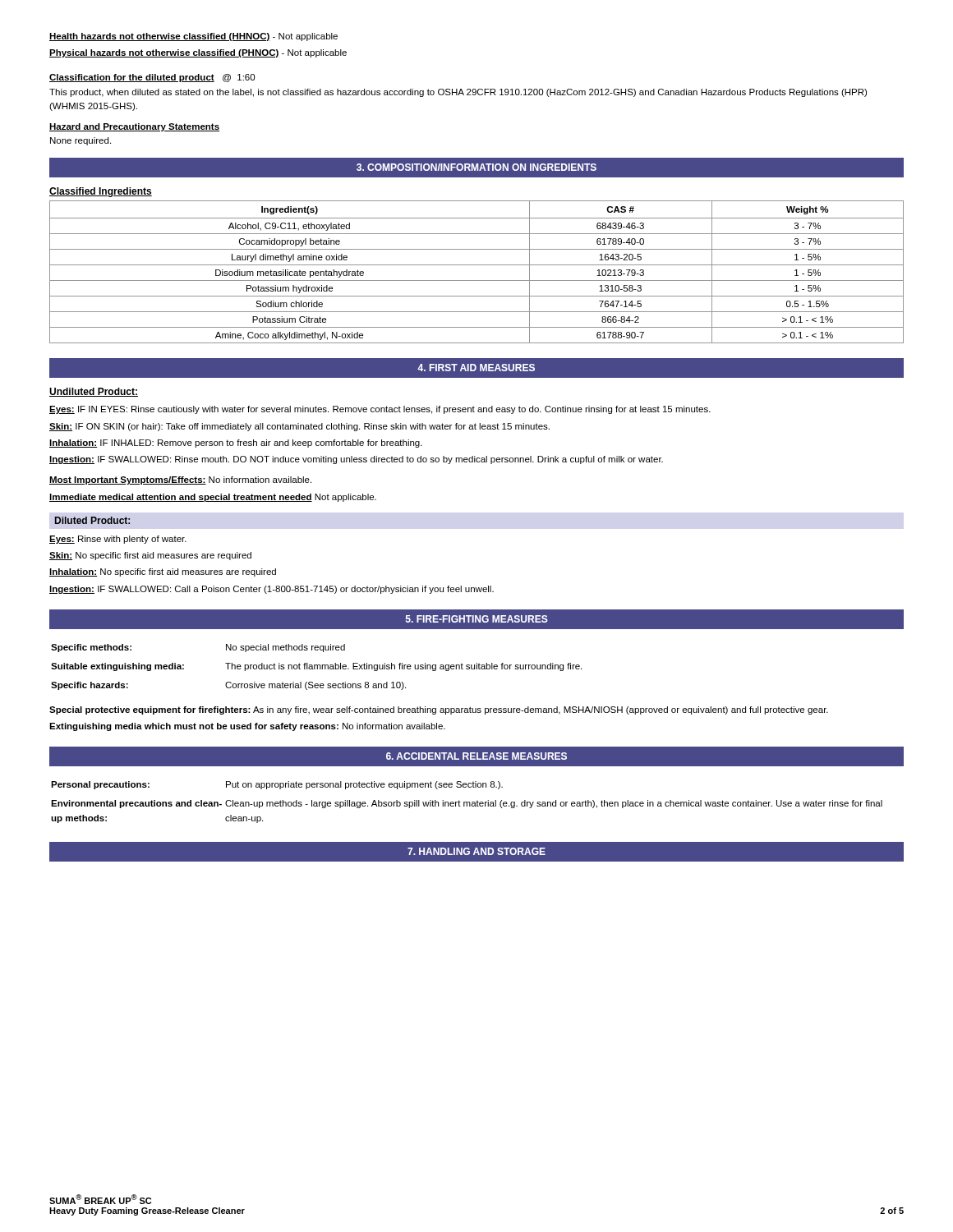The image size is (953, 1232).
Task: Point to the element starting "4. FIRST AID MEASURES"
Action: click(x=476, y=368)
